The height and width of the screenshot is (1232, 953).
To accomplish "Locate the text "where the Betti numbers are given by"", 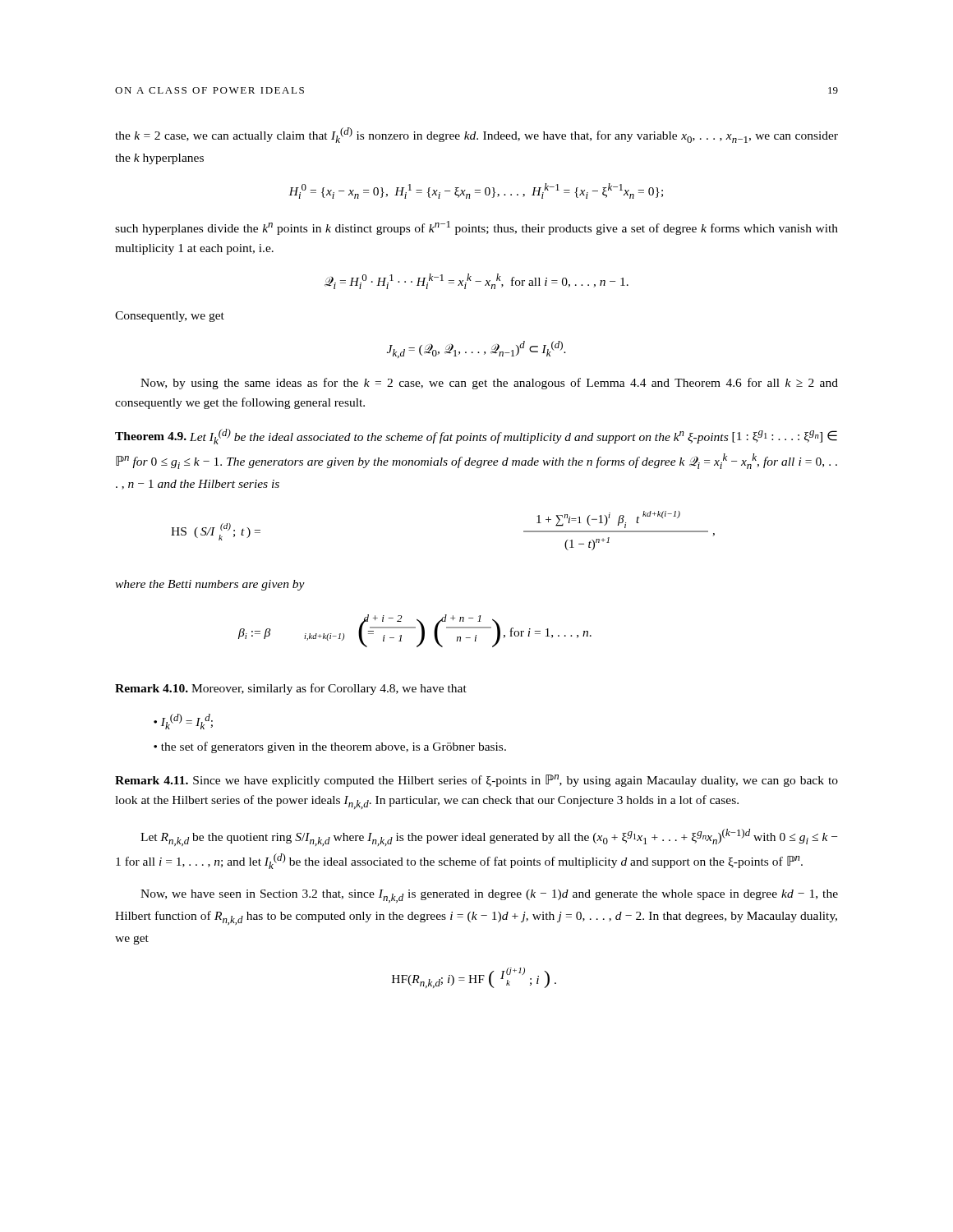I will click(x=210, y=585).
